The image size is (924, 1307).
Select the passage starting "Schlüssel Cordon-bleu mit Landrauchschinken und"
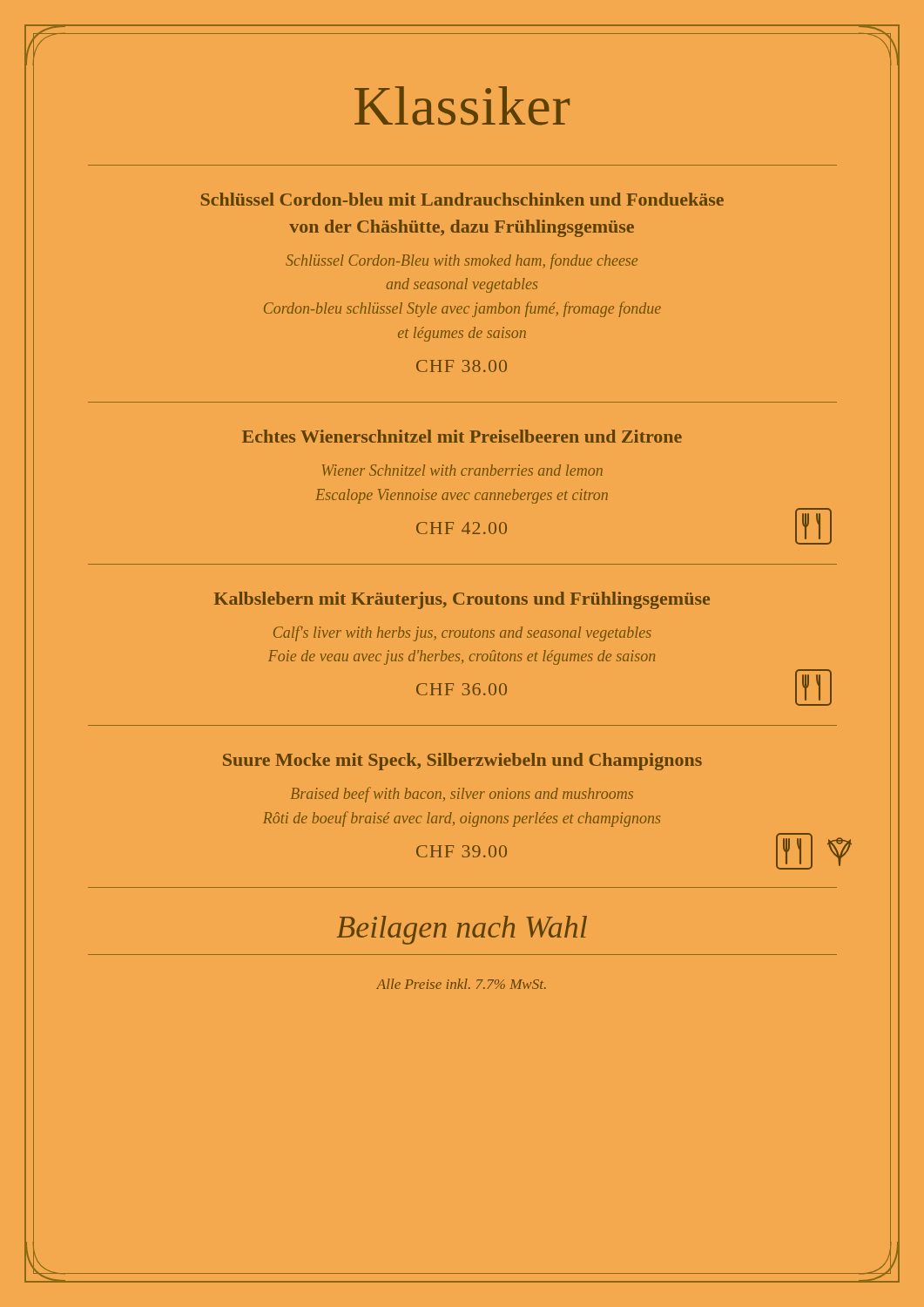pos(462,213)
